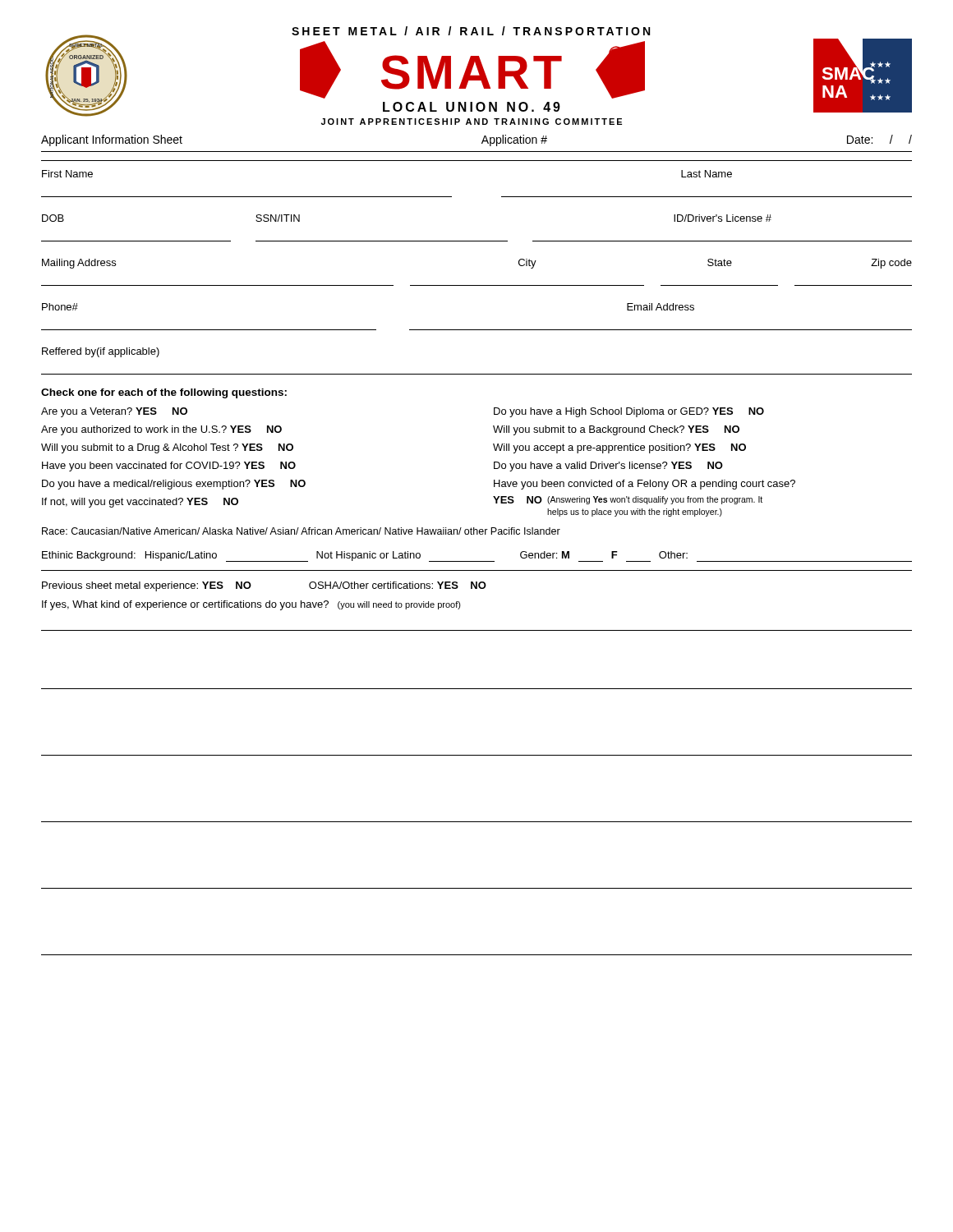953x1232 pixels.
Task: Where is the passage that starts "If yes, What kind of"?
Action: pos(251,604)
